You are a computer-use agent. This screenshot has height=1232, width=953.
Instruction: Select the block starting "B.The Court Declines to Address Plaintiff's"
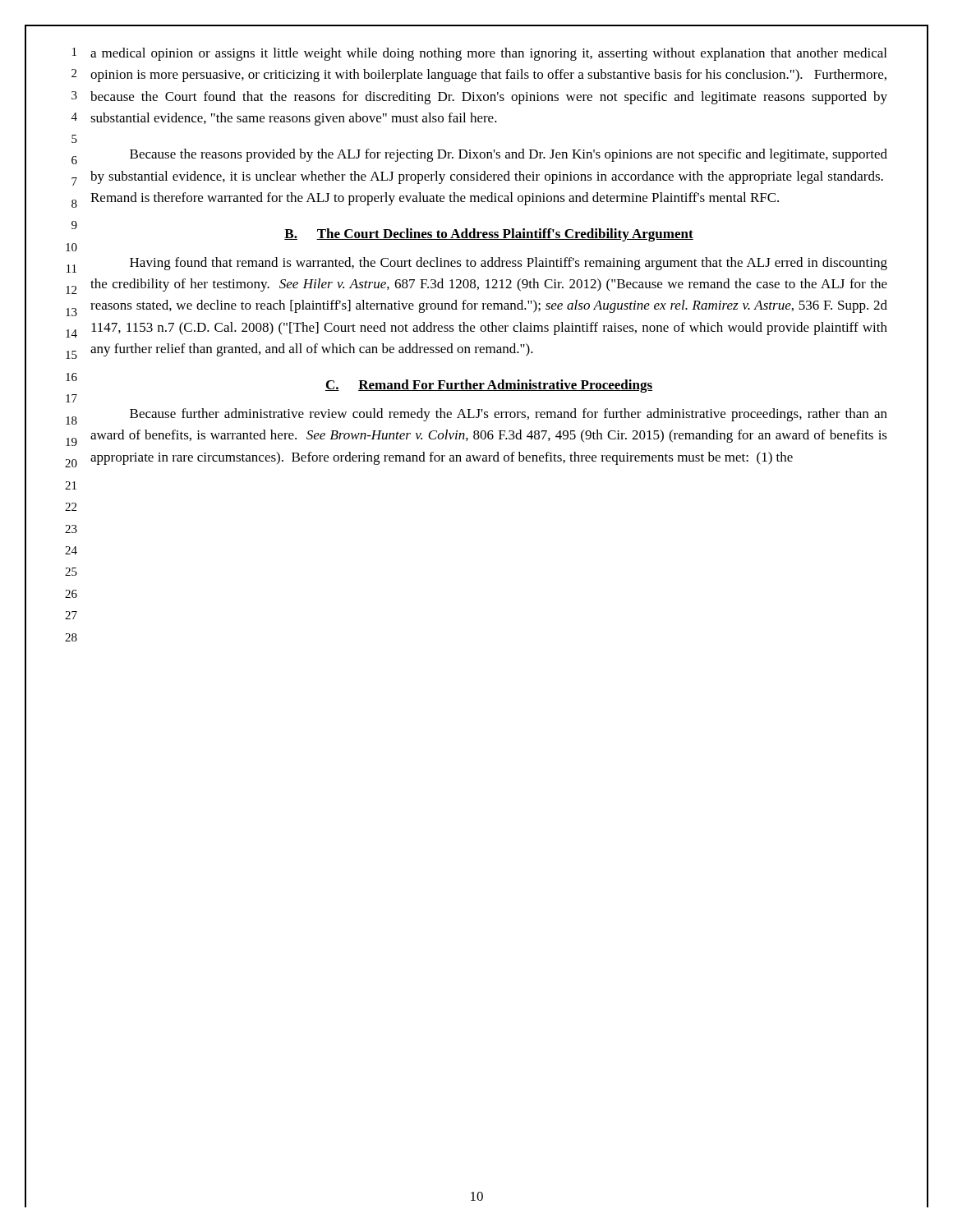[x=489, y=235]
